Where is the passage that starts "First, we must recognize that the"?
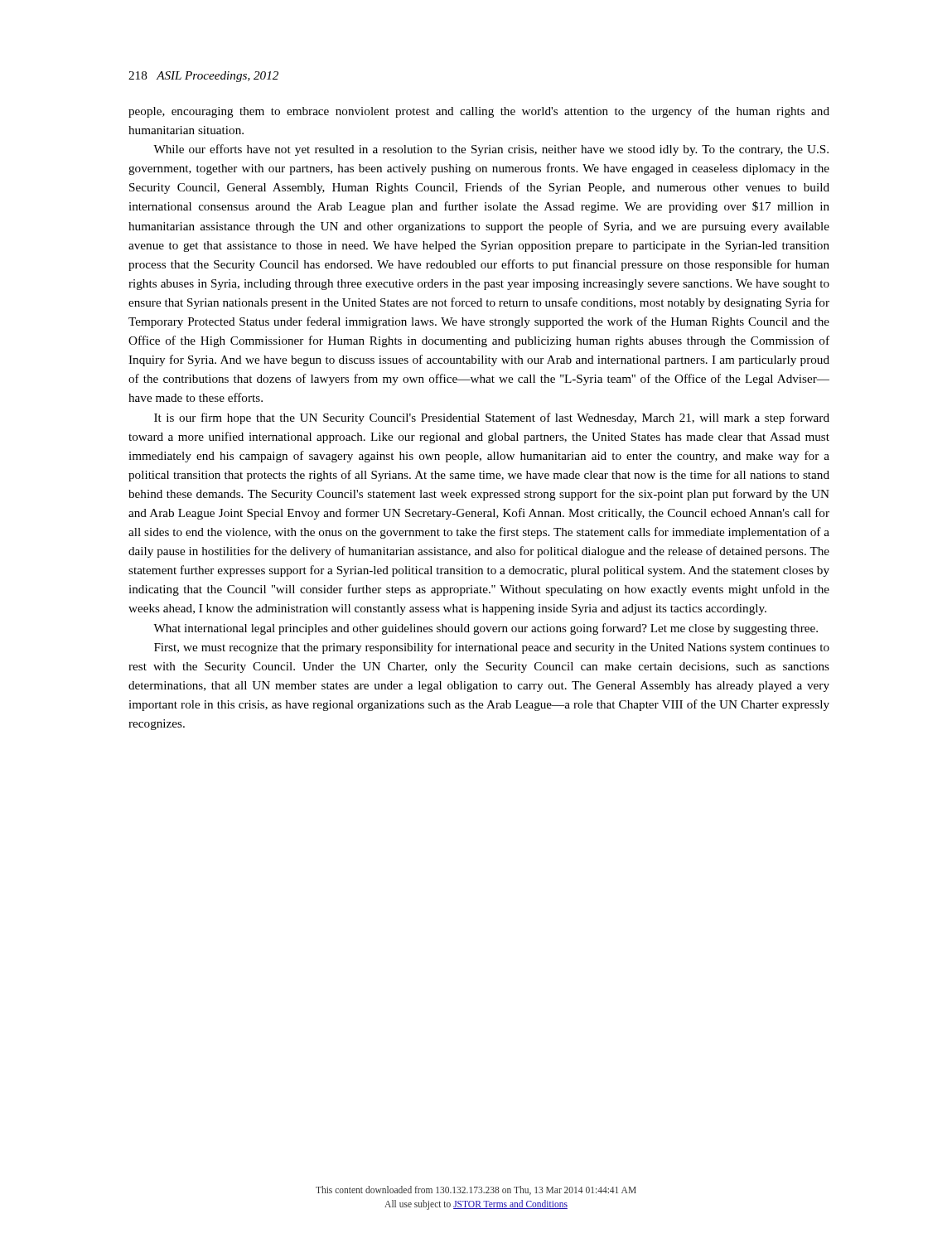This screenshot has height=1243, width=952. point(479,685)
